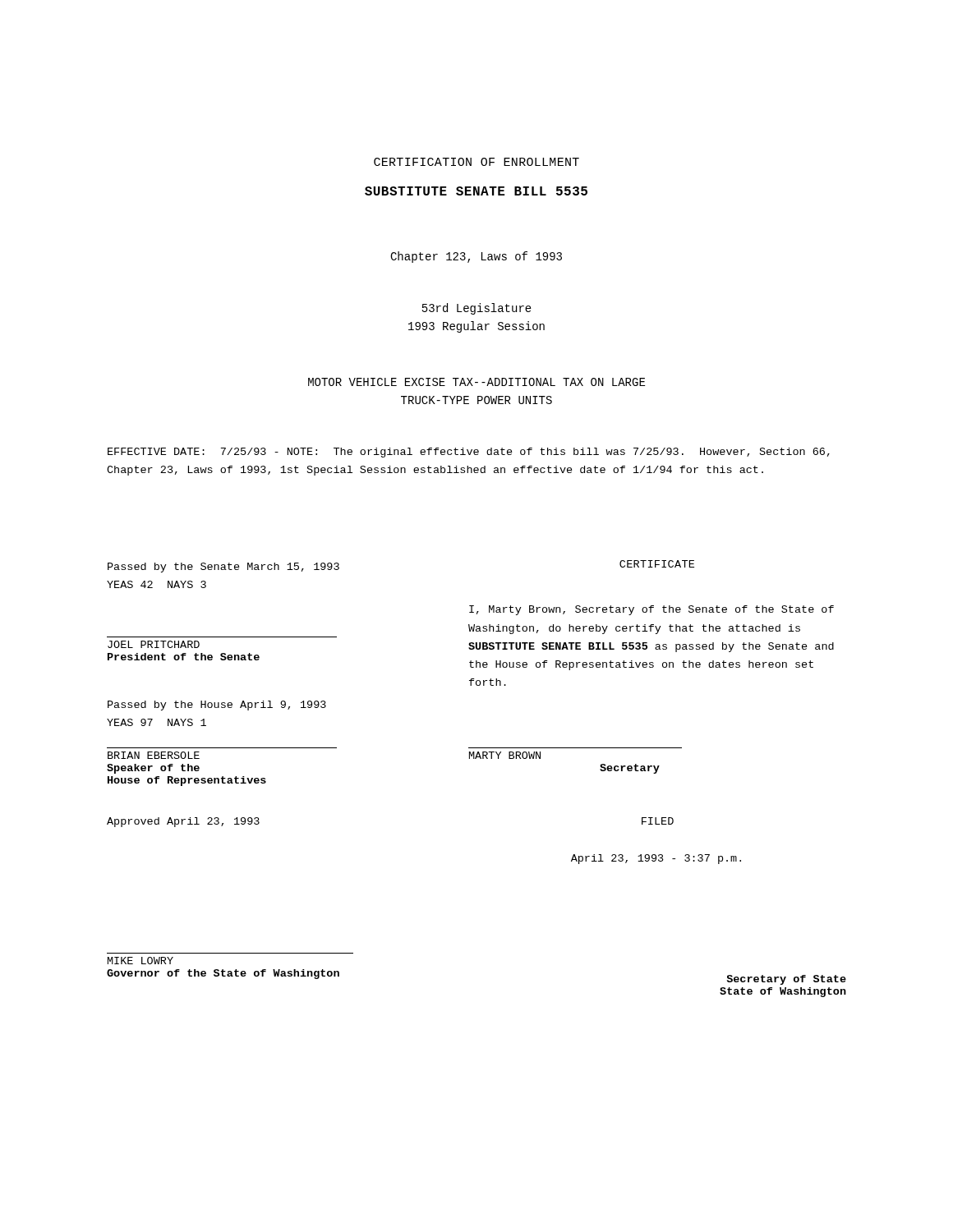This screenshot has width=953, height=1232.
Task: Find the block on this page that starts "Passed by the House April 9, 1993"
Action: coord(217,714)
